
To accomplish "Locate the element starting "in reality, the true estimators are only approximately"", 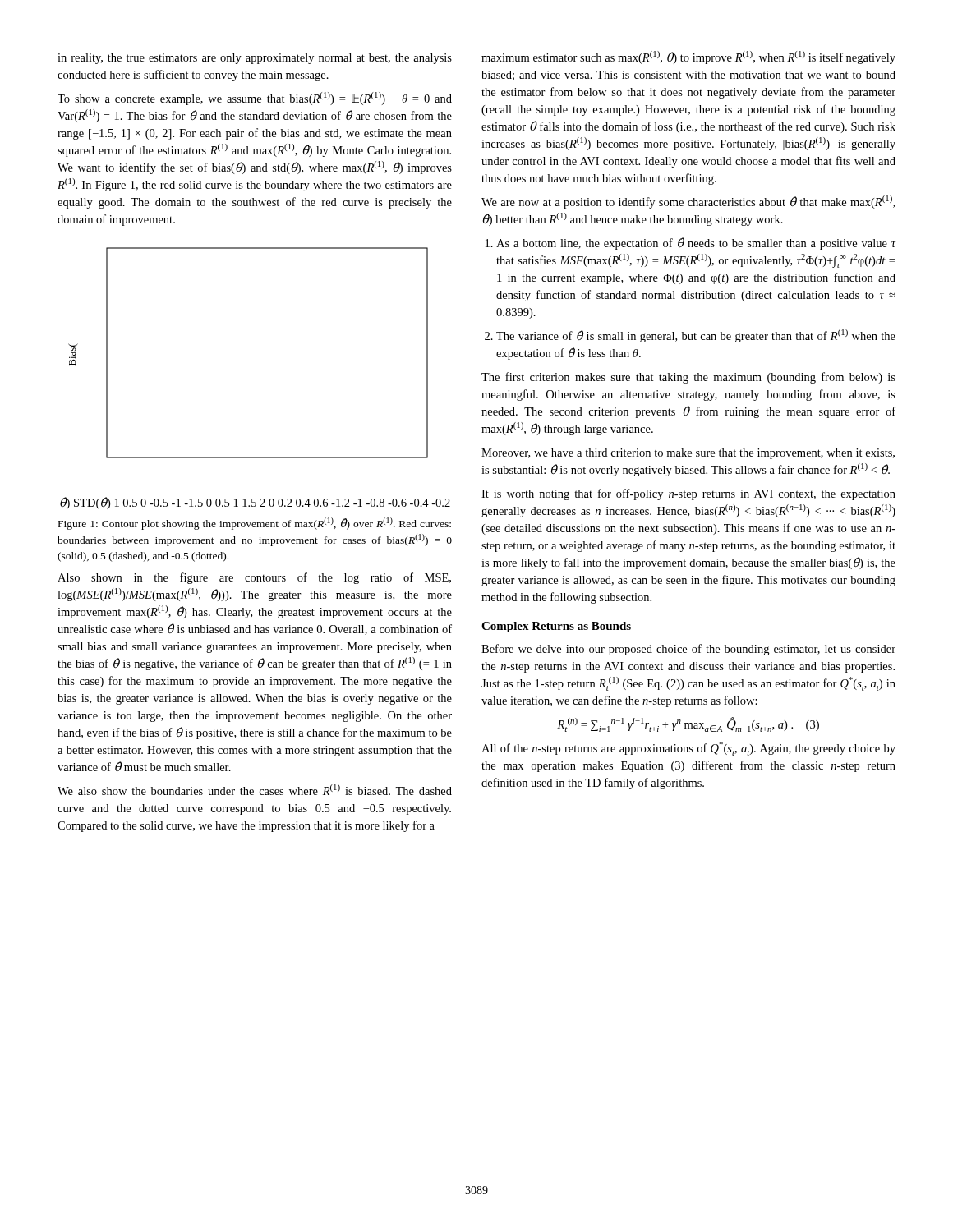I will (255, 67).
